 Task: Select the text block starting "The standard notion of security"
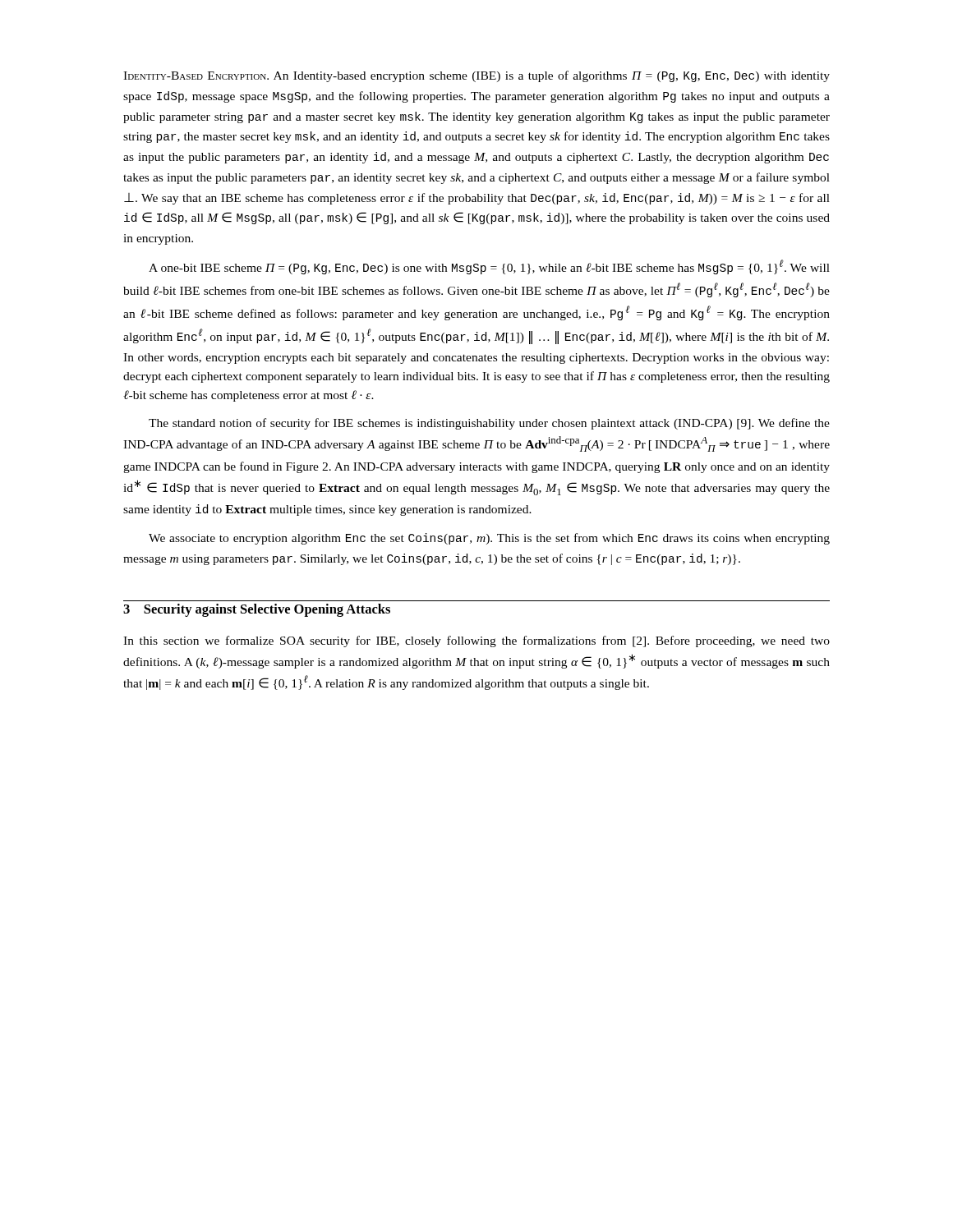(476, 466)
